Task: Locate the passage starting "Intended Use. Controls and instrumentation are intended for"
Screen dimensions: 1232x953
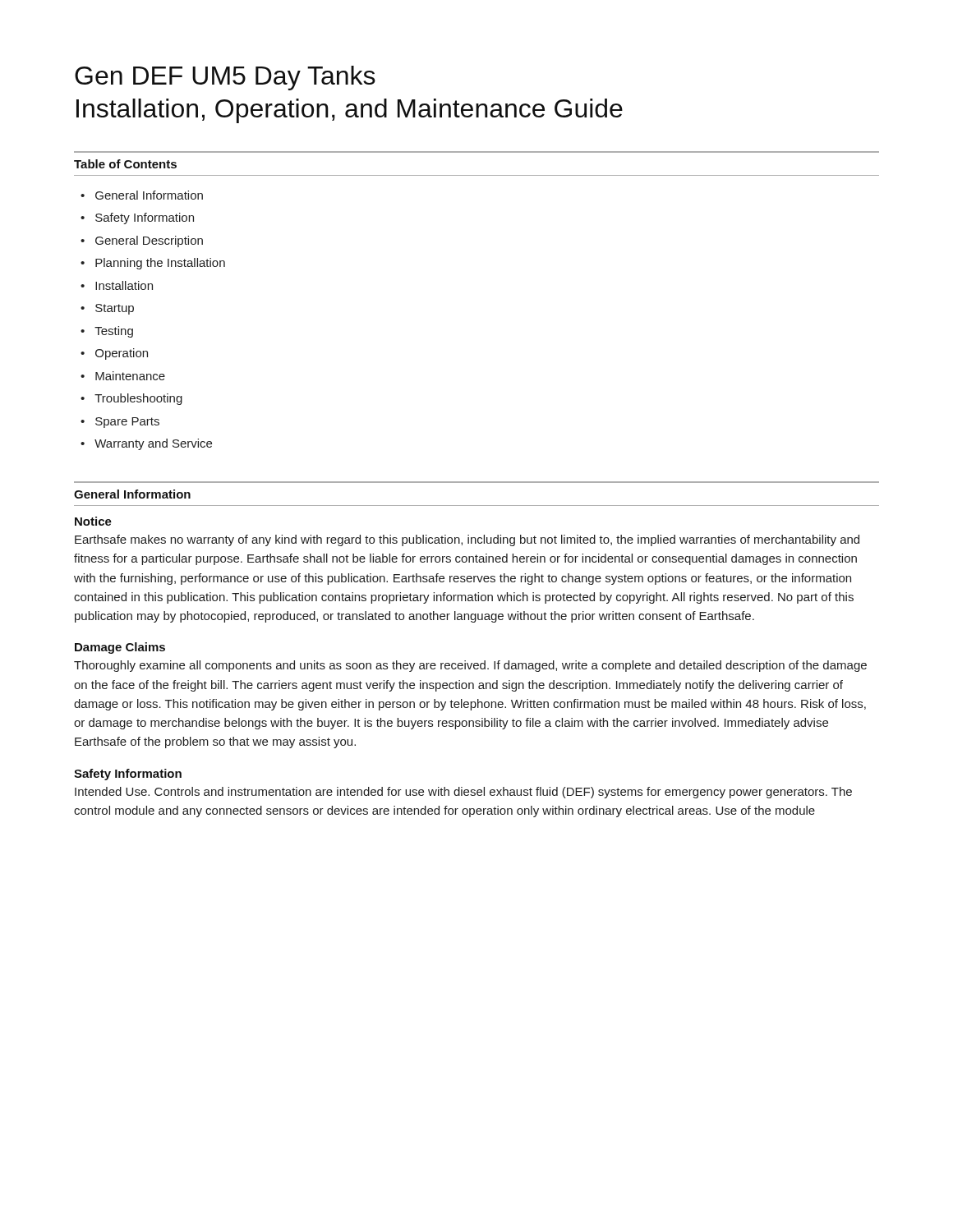Action: (463, 800)
